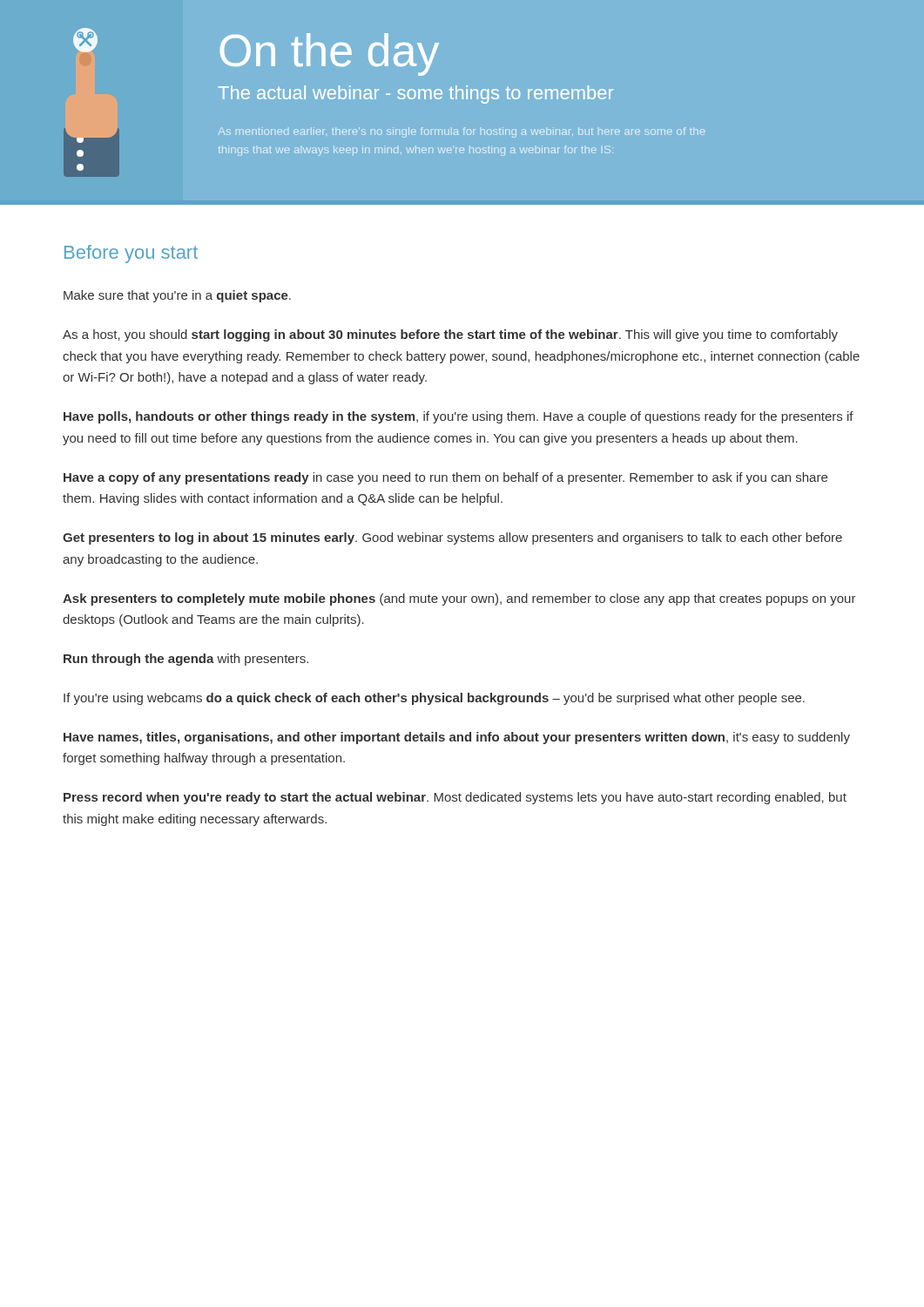This screenshot has height=1307, width=924.
Task: Select the text block with the text "Have polls, handouts or"
Action: coord(458,427)
